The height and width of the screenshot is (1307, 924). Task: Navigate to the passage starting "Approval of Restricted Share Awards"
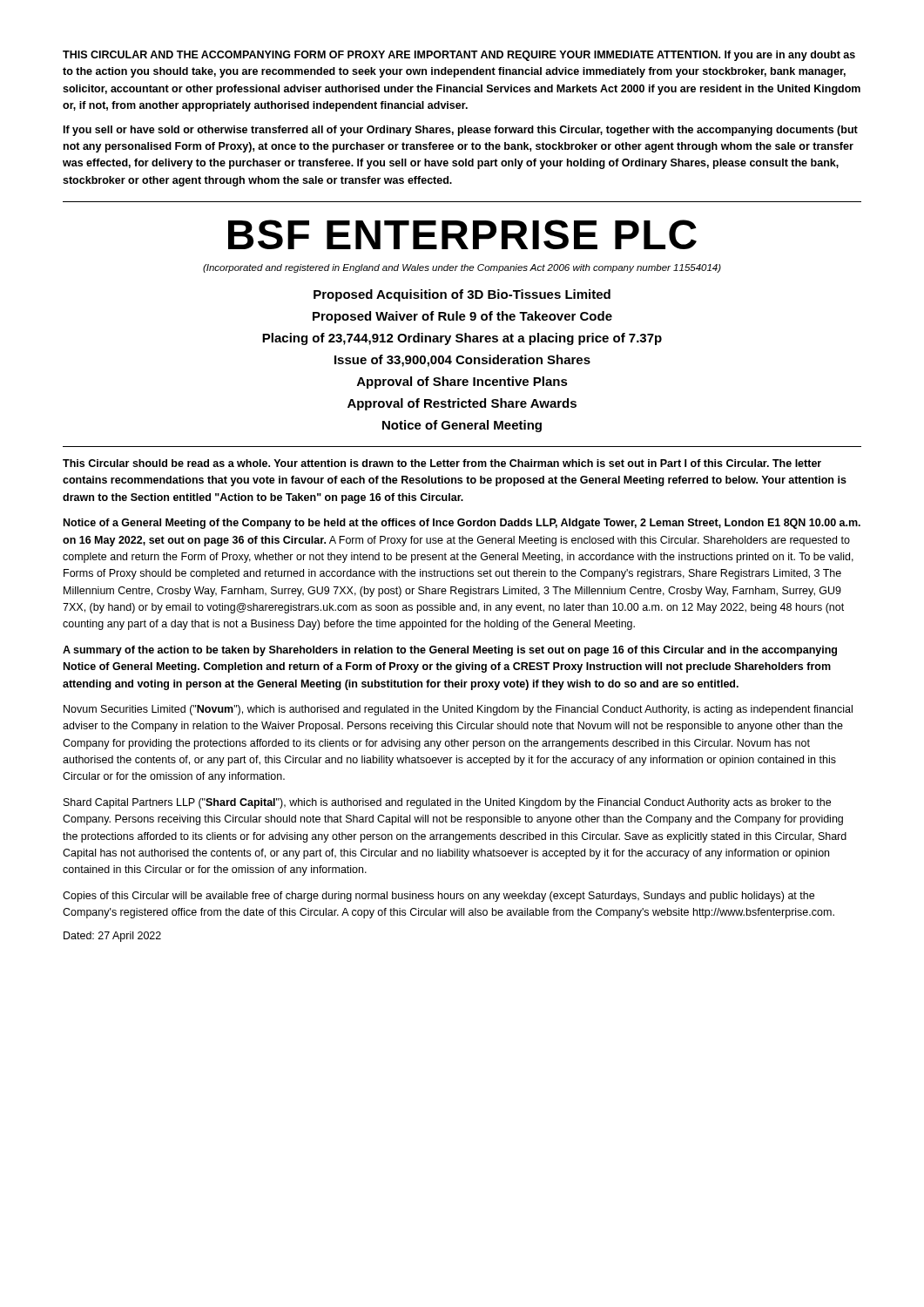point(462,403)
